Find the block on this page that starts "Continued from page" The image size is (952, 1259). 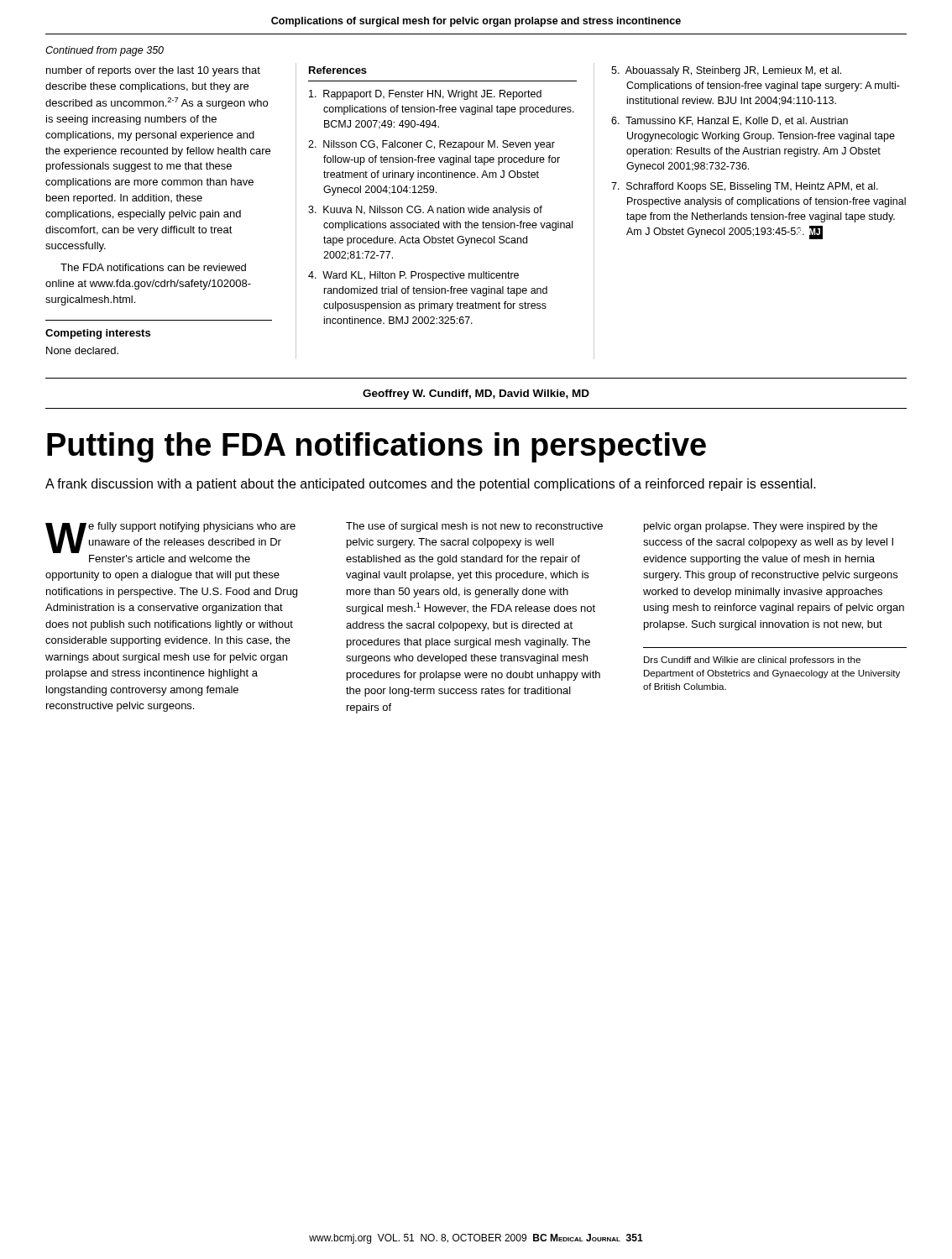pos(105,50)
